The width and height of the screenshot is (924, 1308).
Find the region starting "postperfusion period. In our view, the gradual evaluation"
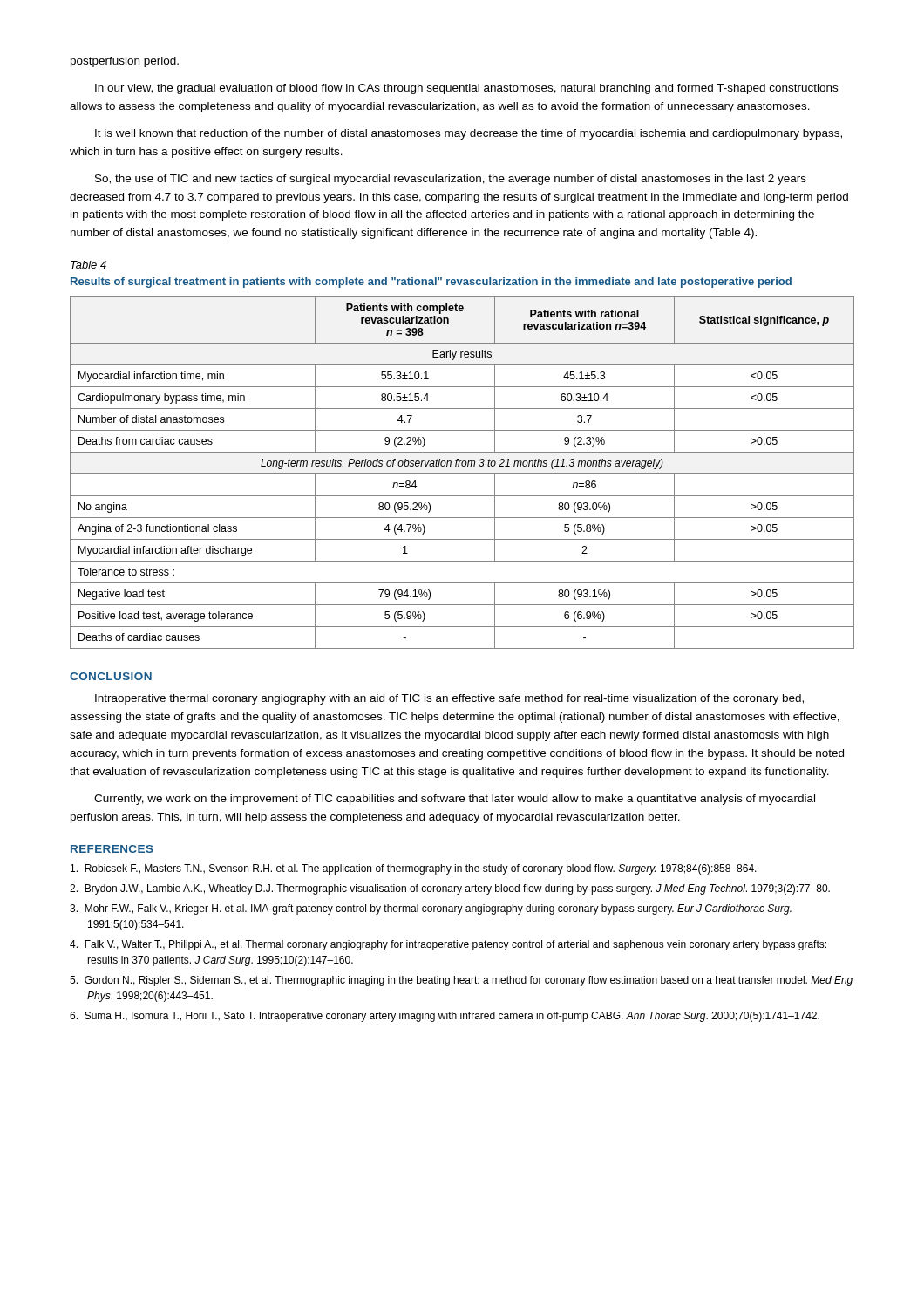(x=462, y=147)
